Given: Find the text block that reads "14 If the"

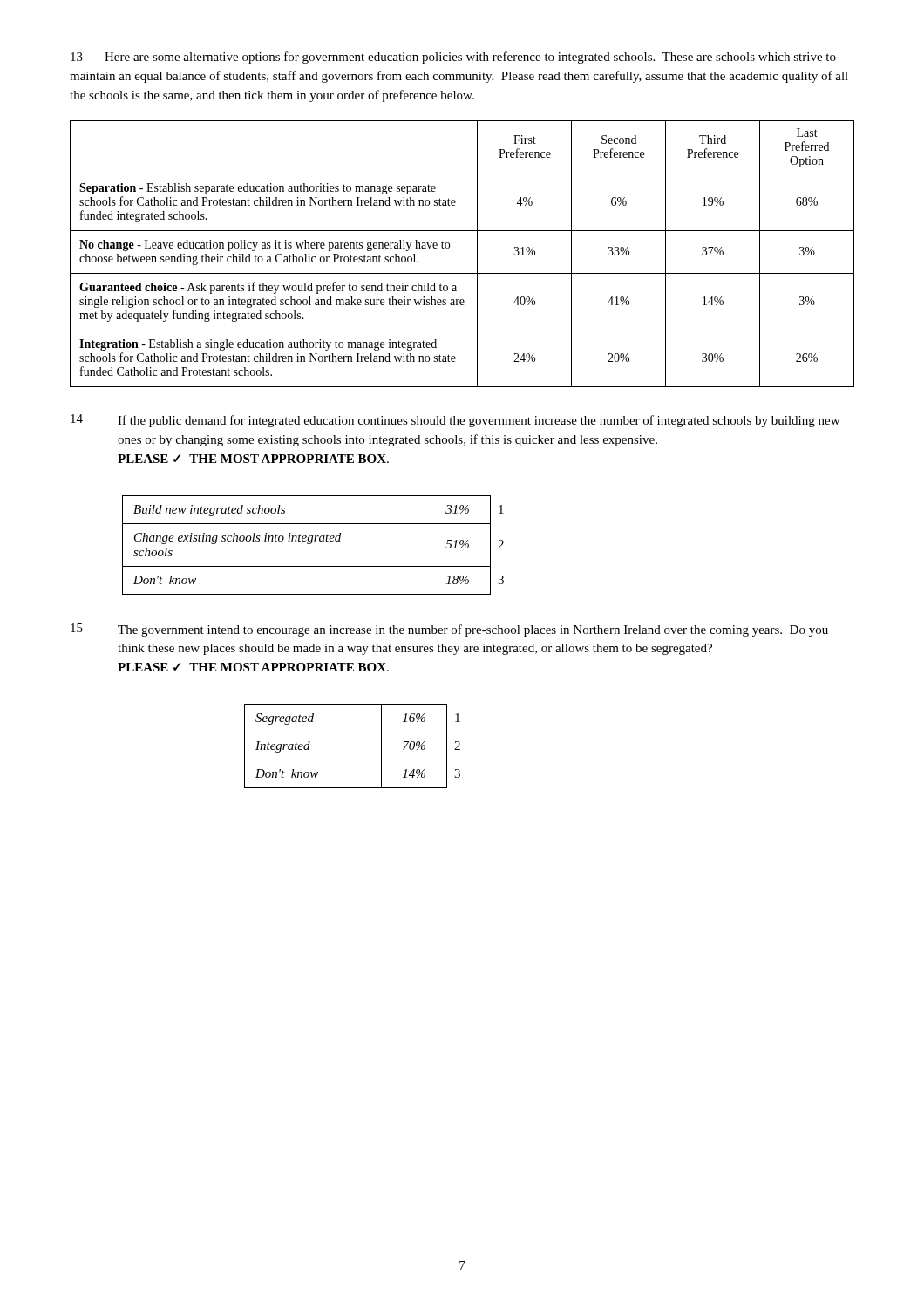Looking at the screenshot, I should tap(462, 445).
